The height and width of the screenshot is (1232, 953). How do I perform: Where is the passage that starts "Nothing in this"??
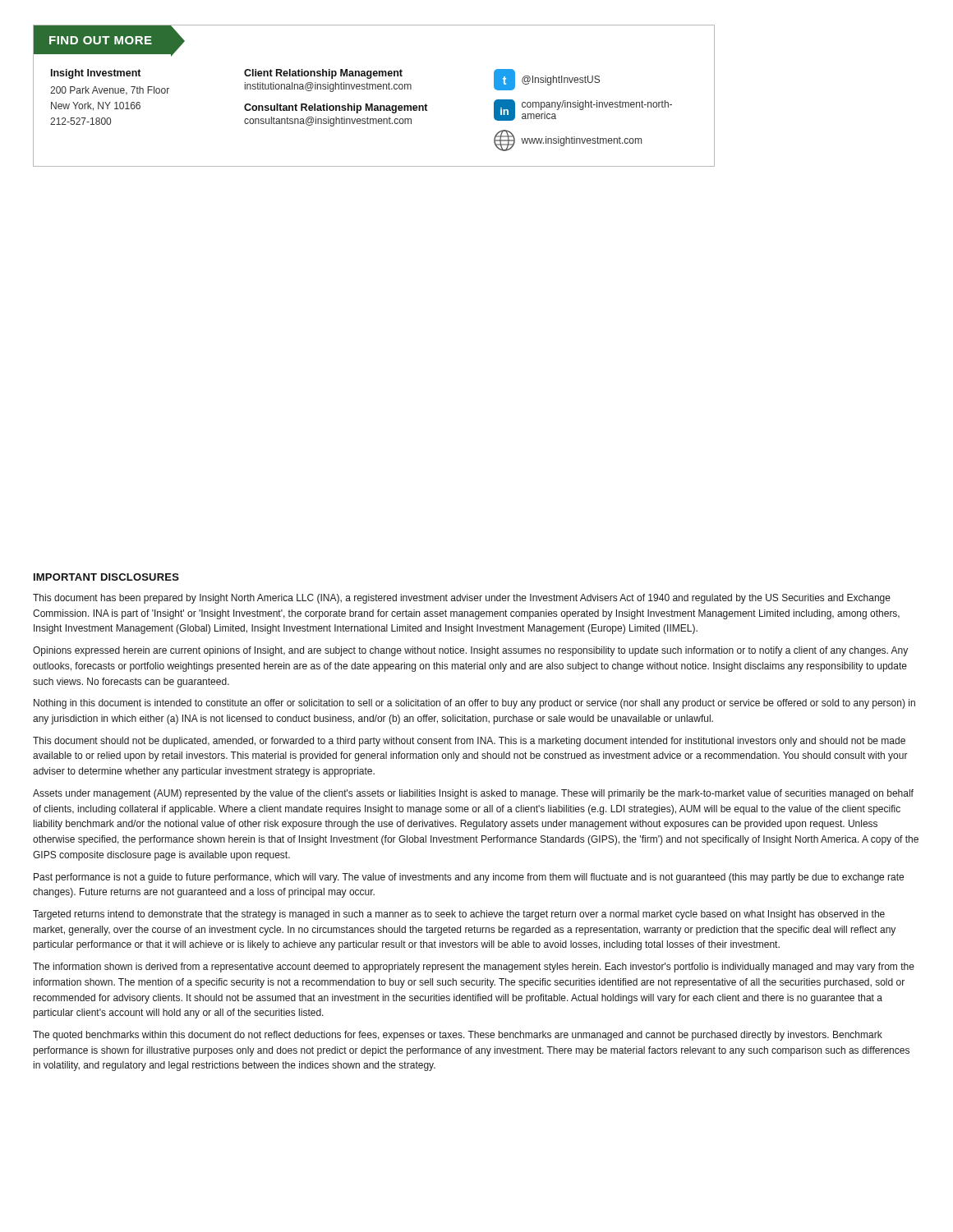[474, 711]
